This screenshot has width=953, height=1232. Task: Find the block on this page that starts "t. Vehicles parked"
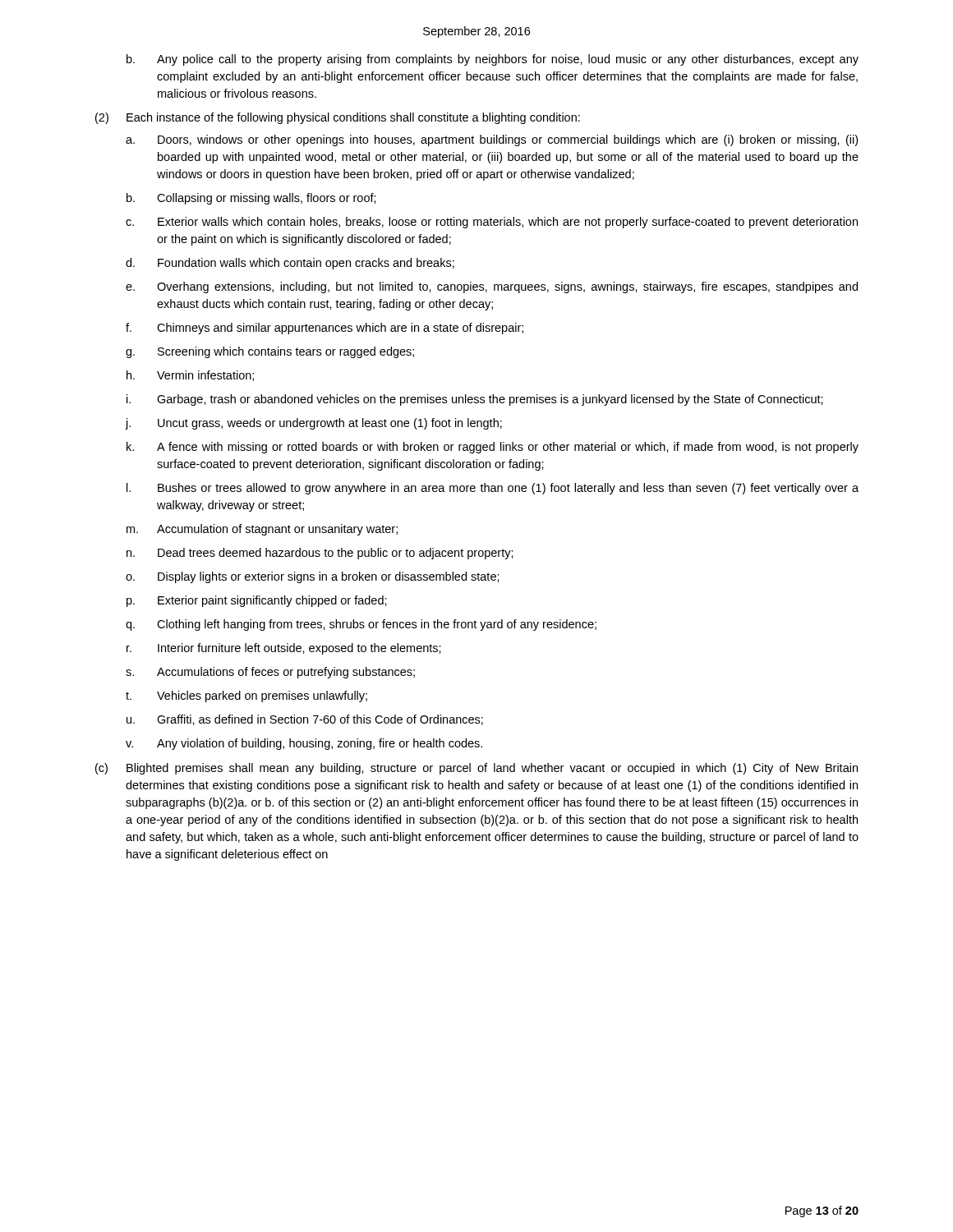[x=246, y=696]
